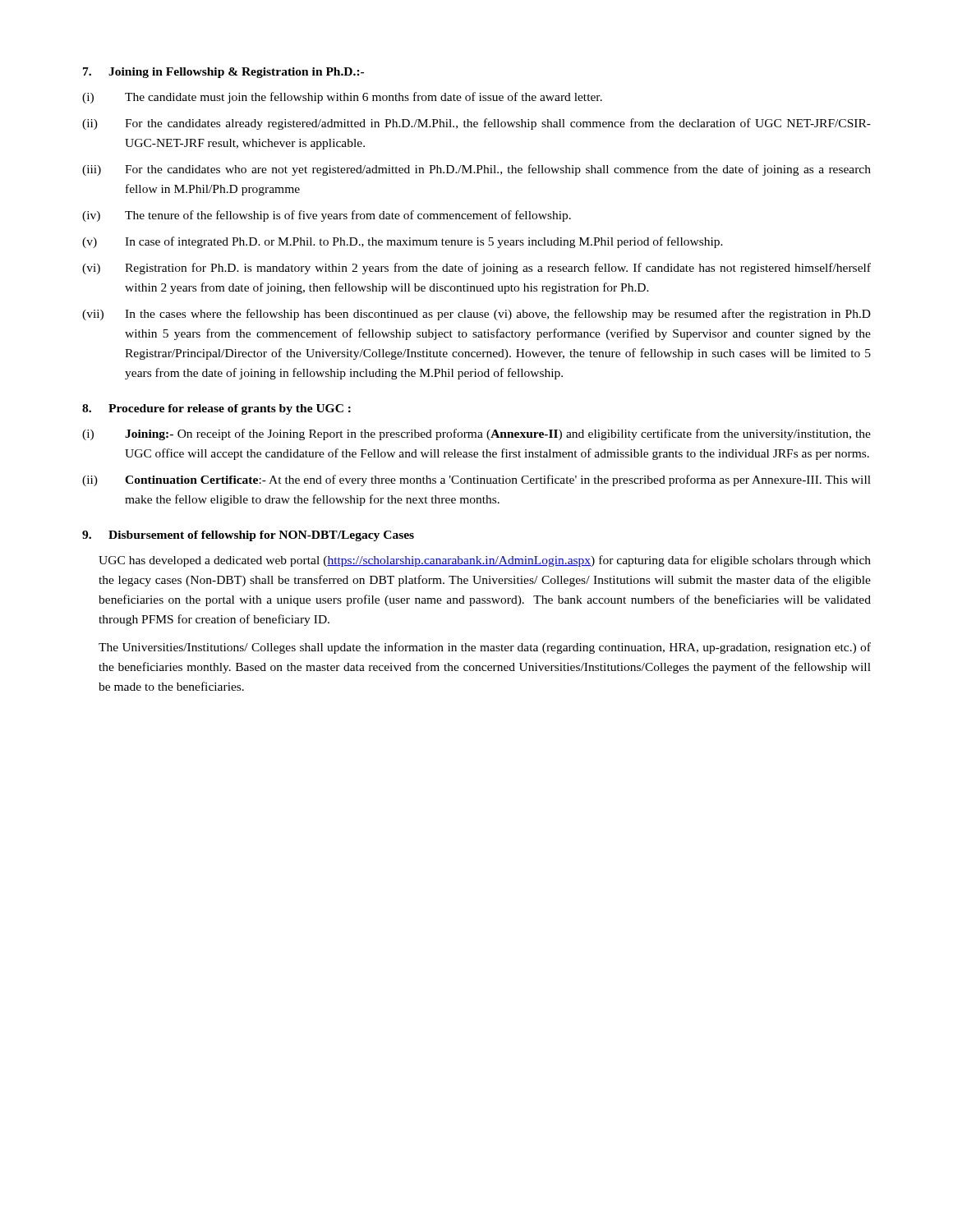Find the text block that says "UGC has developed a dedicated web portal"

click(485, 590)
